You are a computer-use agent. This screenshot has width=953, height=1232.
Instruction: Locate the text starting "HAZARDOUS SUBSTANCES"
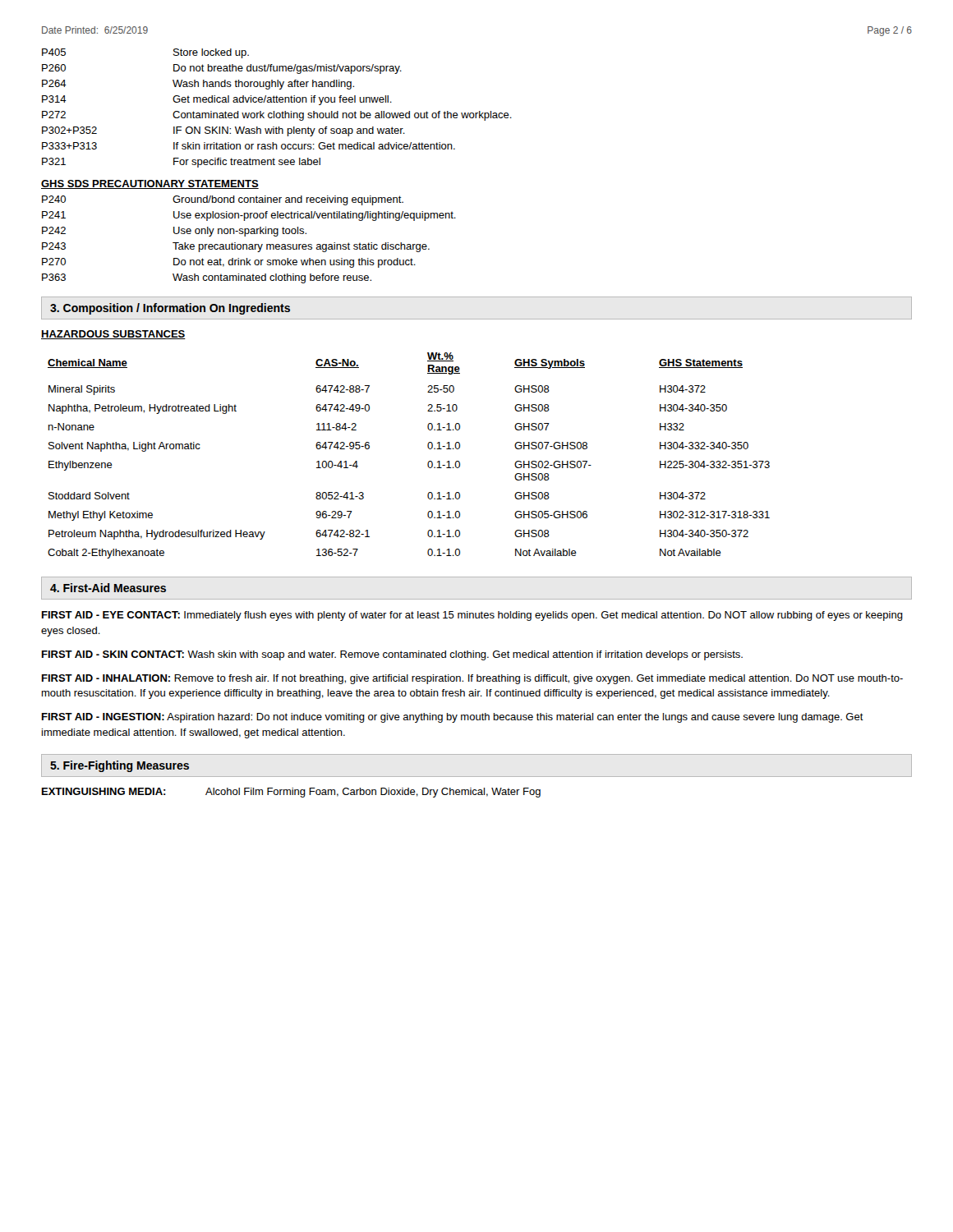(113, 334)
